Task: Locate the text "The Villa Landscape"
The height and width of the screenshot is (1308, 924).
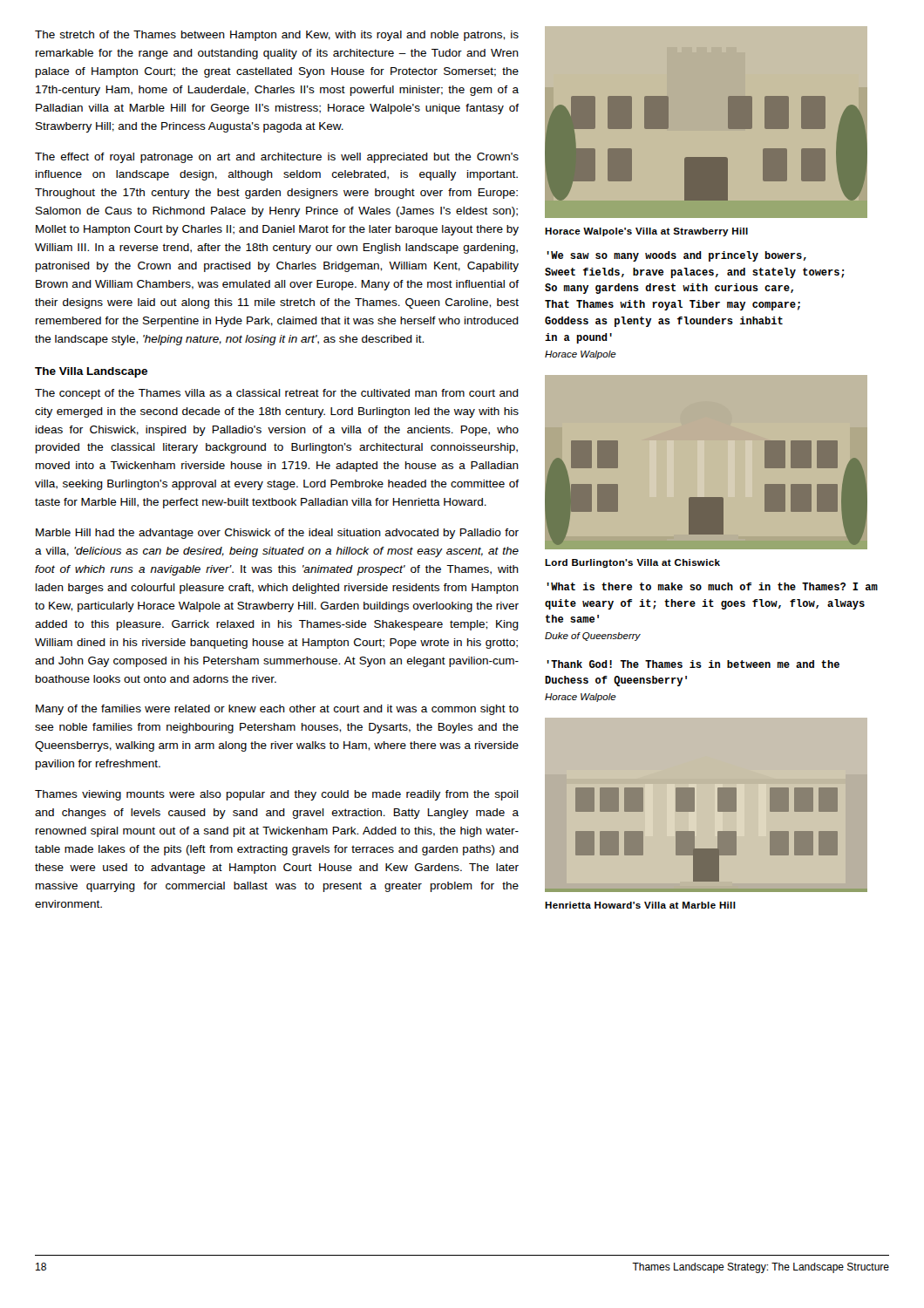Action: tap(91, 371)
